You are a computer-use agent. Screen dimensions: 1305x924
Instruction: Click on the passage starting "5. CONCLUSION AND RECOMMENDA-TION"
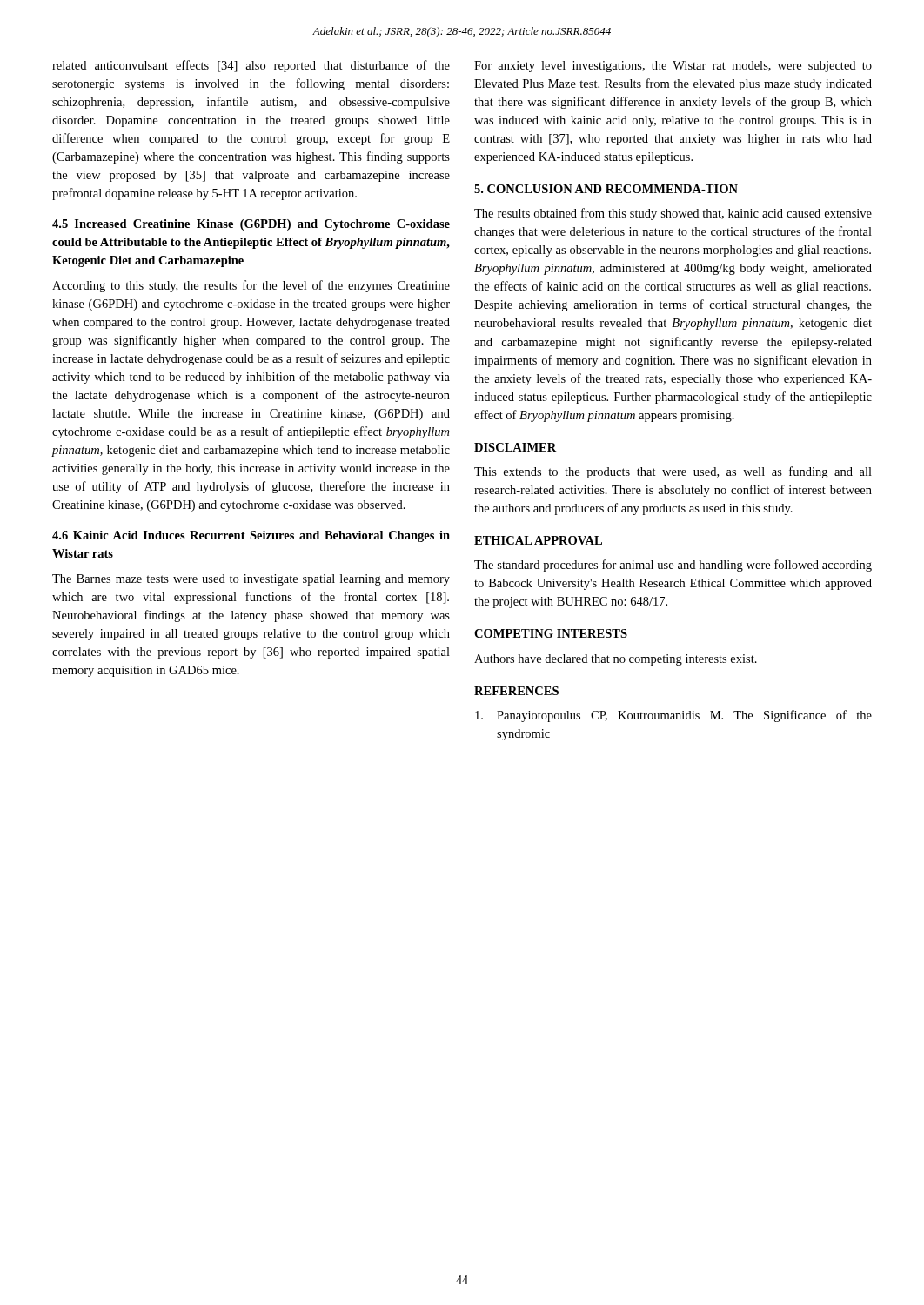coord(606,189)
